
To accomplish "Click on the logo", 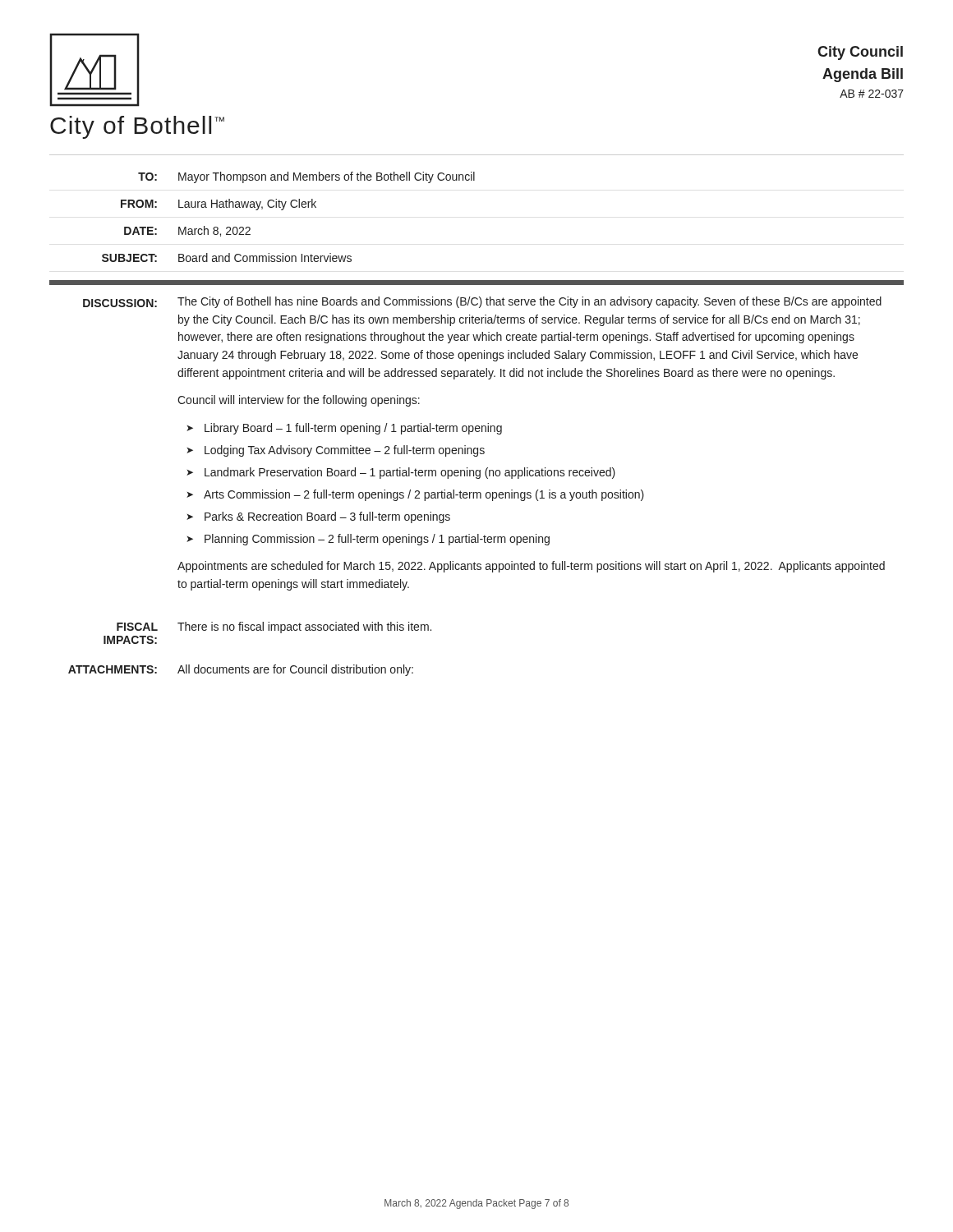I will click(138, 86).
